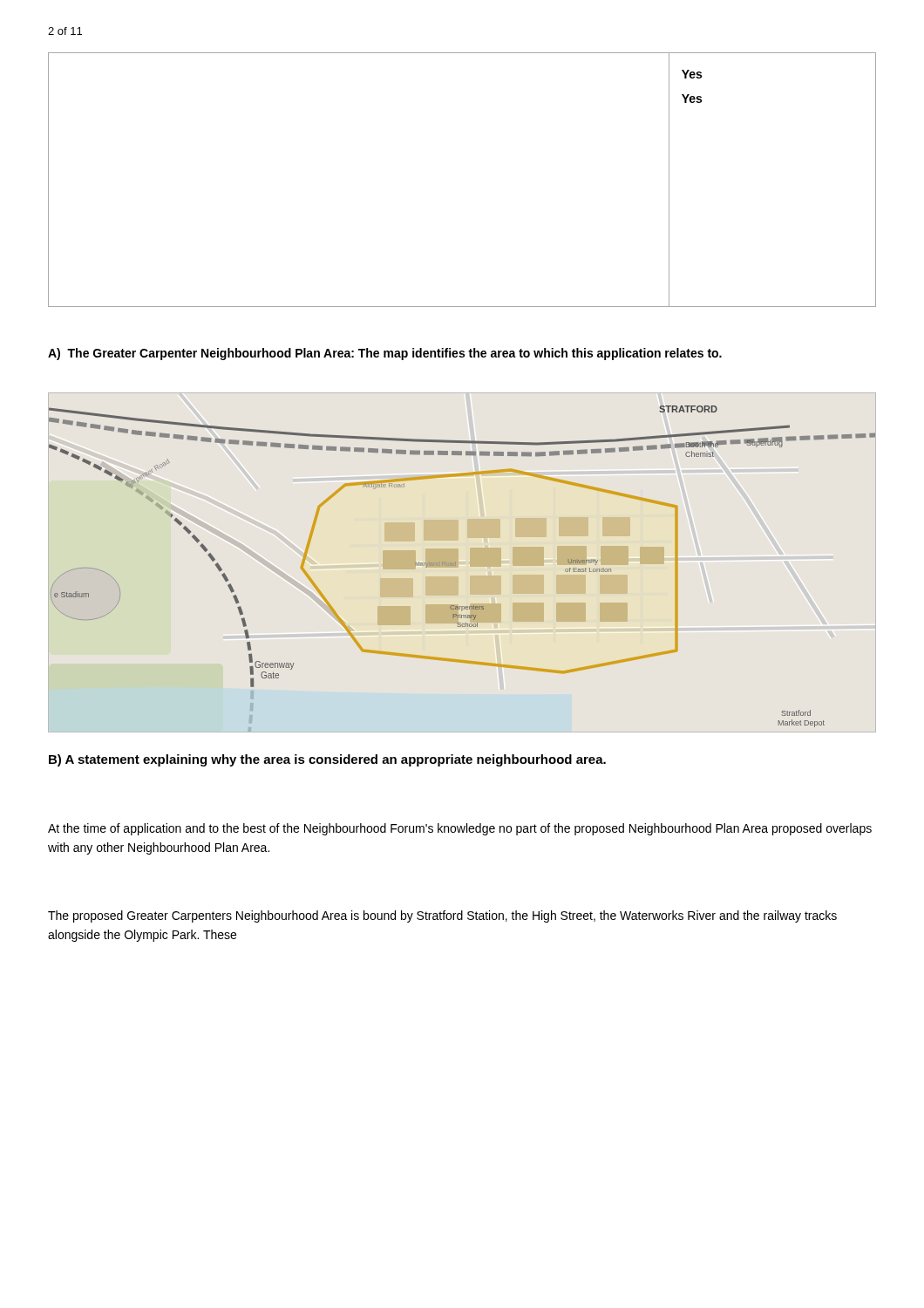
Task: Select the region starting "The proposed Greater Carpenters Neighbourhood Area is bound"
Action: coord(443,925)
